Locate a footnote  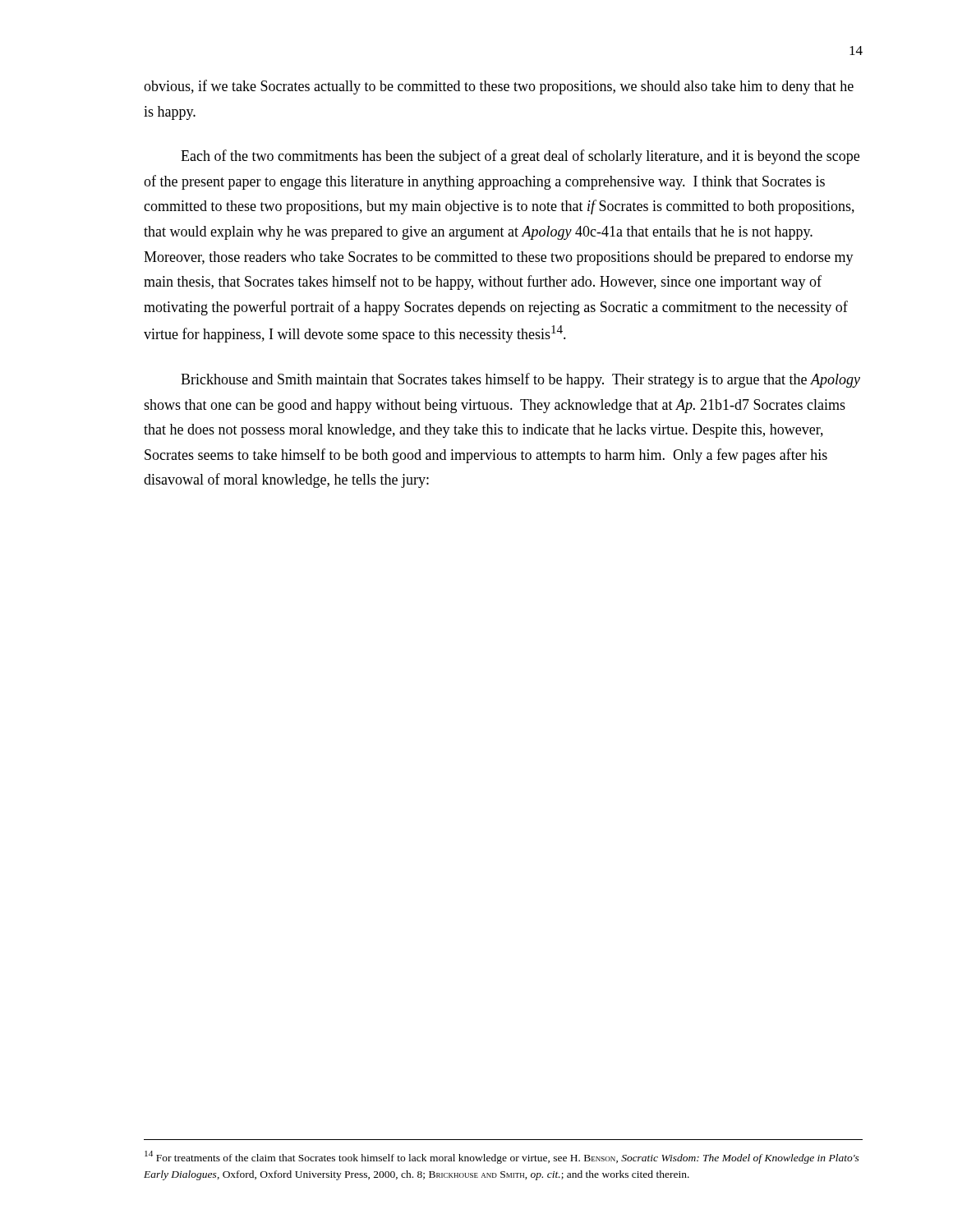point(502,1164)
